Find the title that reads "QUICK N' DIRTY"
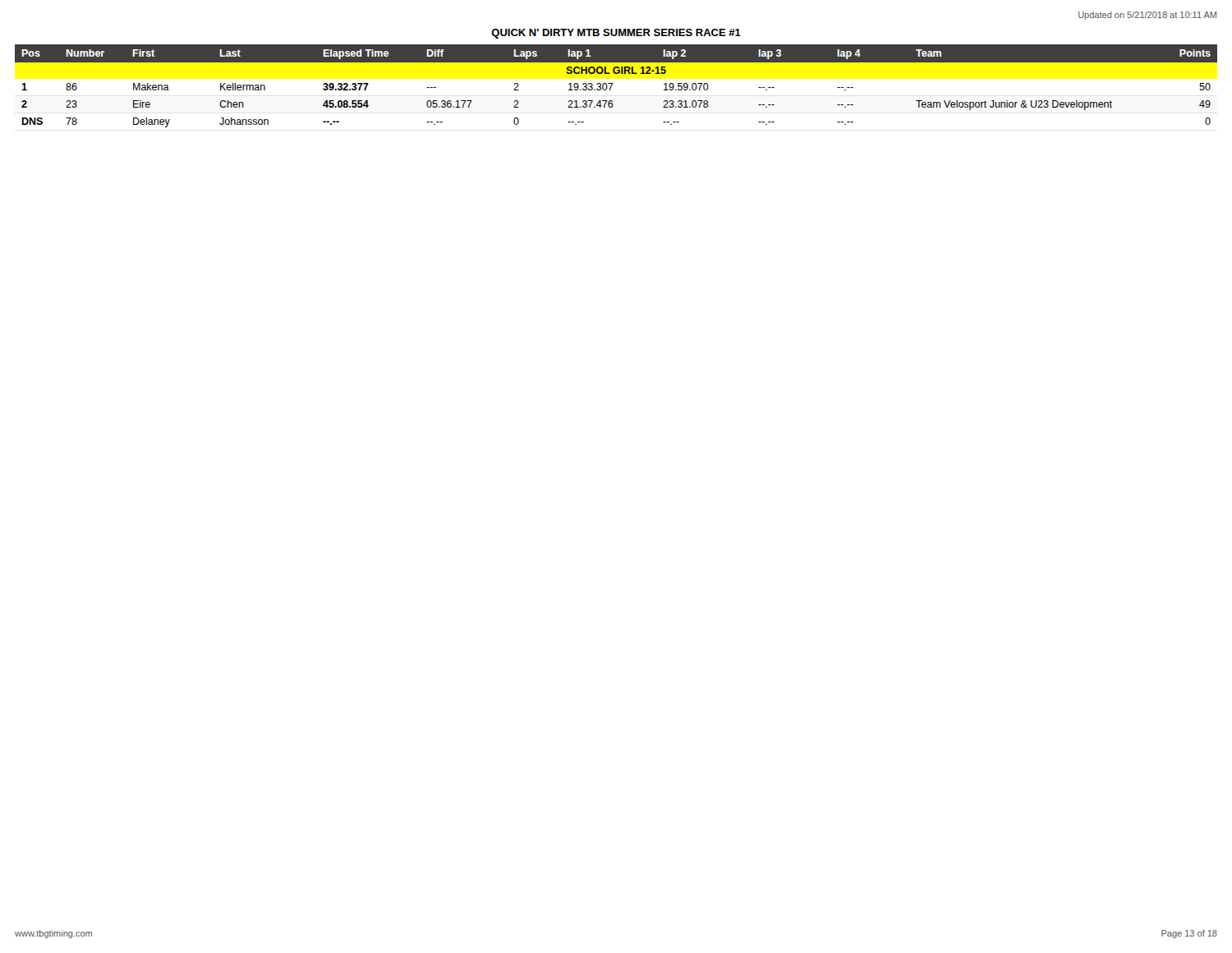 (x=616, y=32)
